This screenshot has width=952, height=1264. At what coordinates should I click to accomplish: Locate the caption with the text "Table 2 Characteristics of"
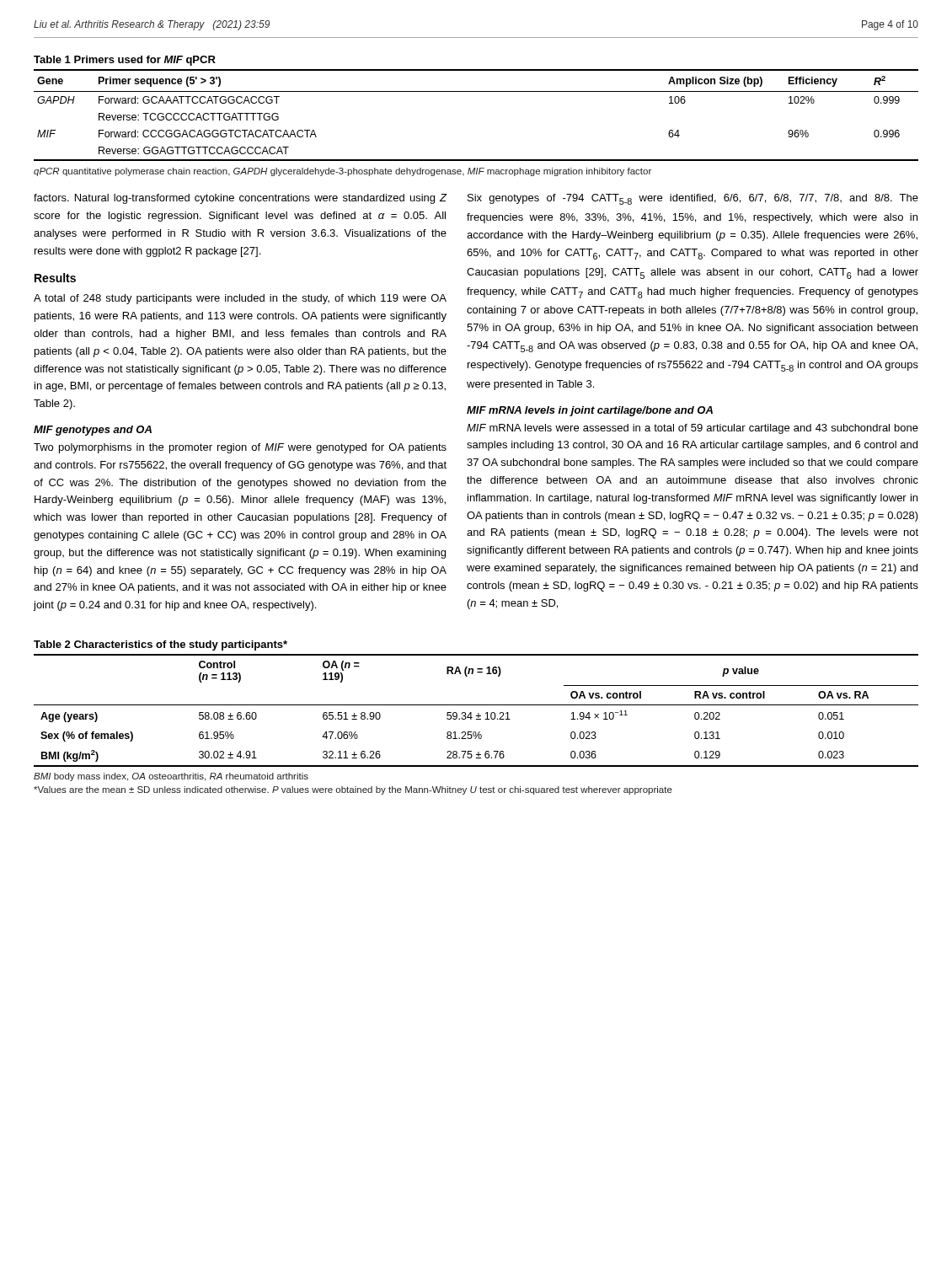point(161,644)
